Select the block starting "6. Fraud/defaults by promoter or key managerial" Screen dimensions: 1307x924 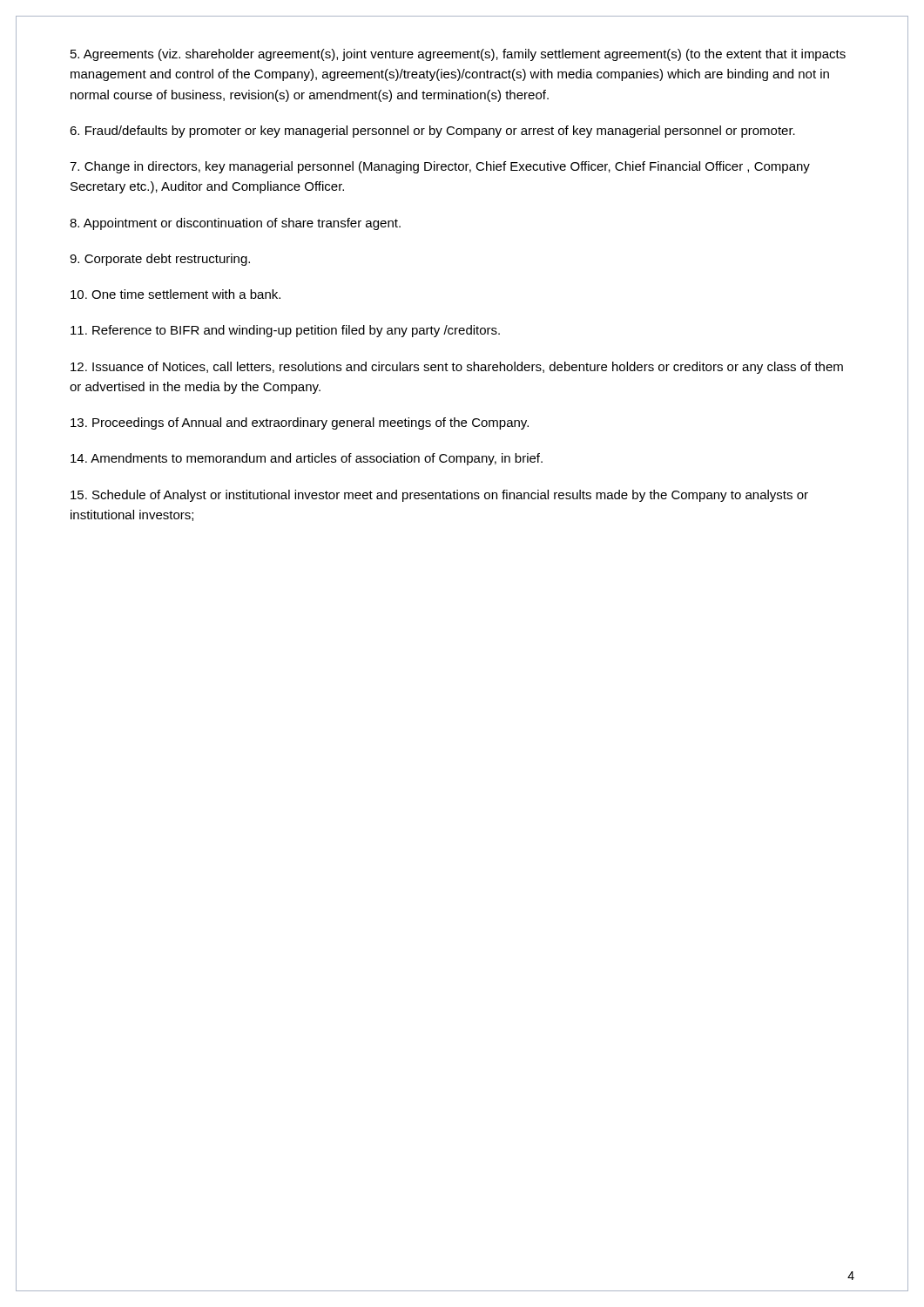433,130
